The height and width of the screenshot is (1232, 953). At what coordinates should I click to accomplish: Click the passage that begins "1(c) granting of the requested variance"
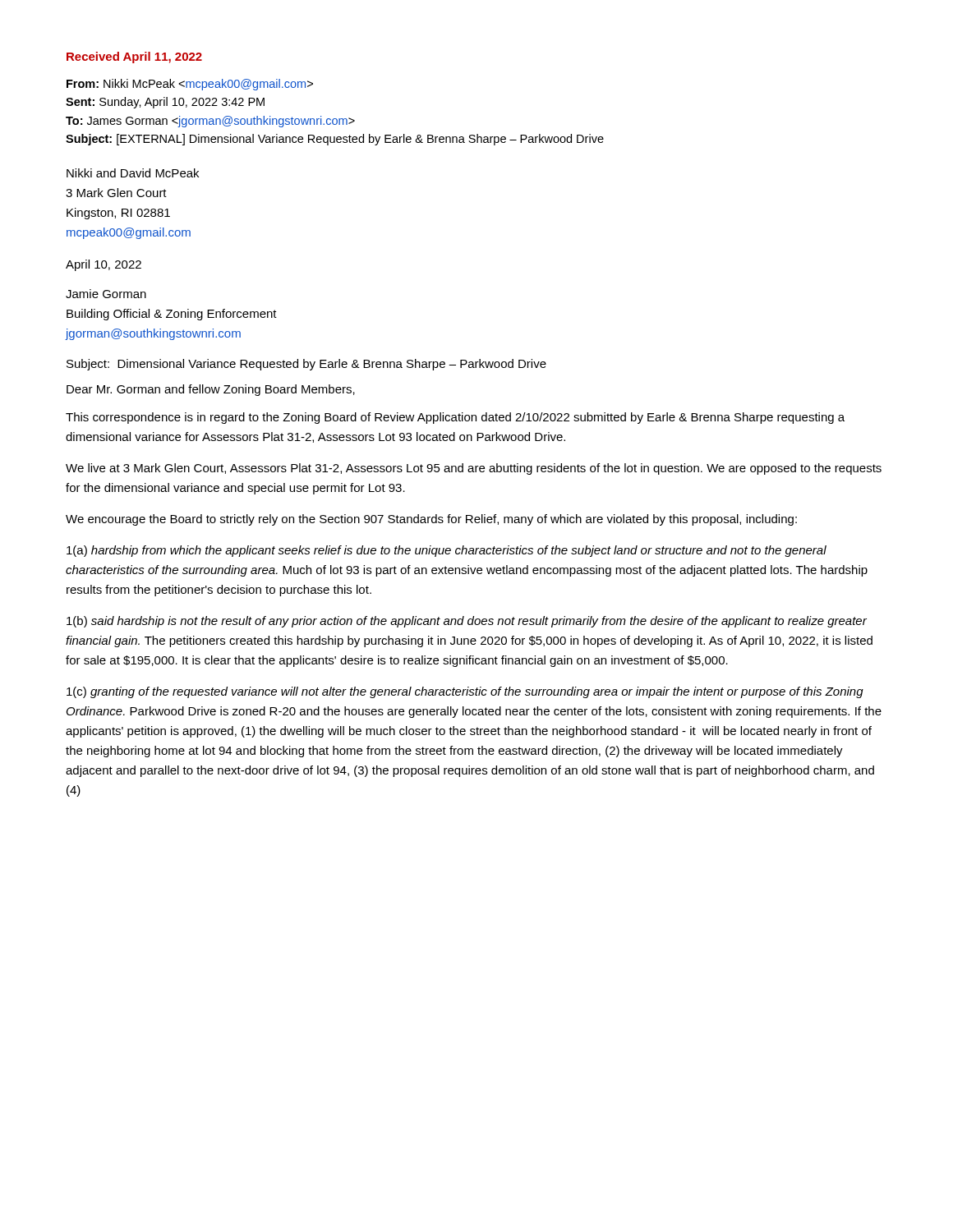(474, 740)
